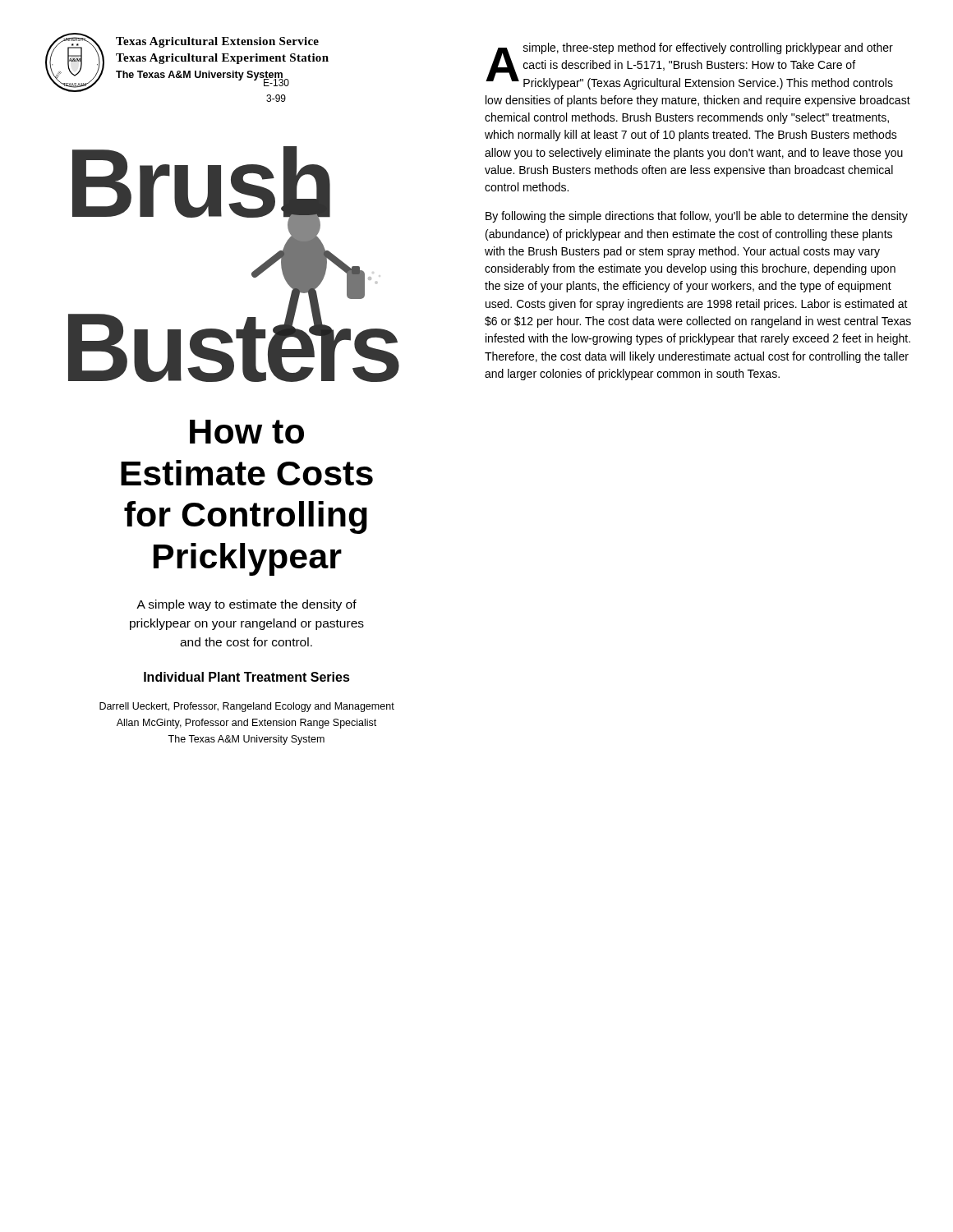Point to "Individual Plant Treatment Series"
The height and width of the screenshot is (1232, 953).
coord(246,677)
